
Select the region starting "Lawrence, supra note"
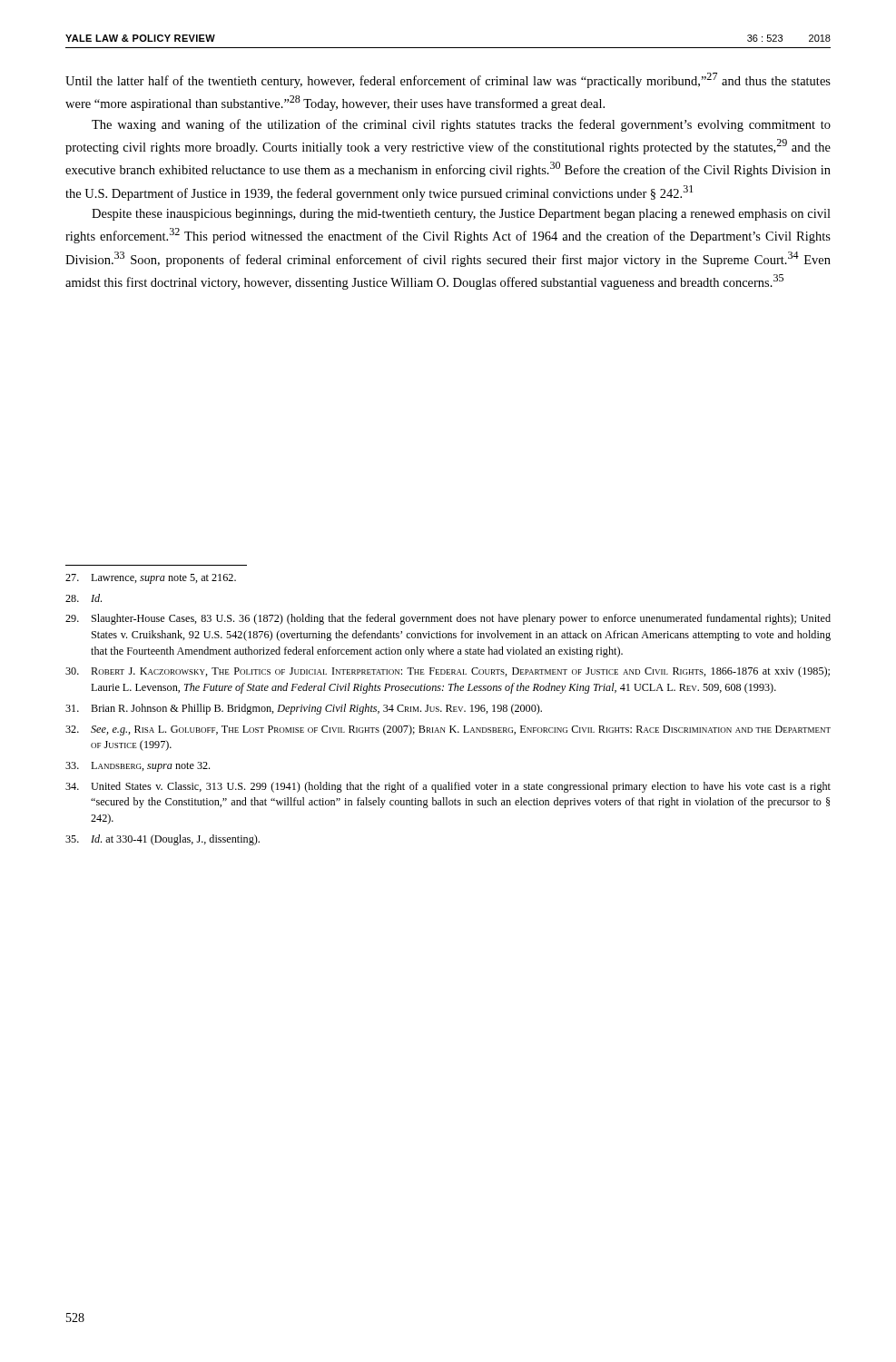pos(151,579)
